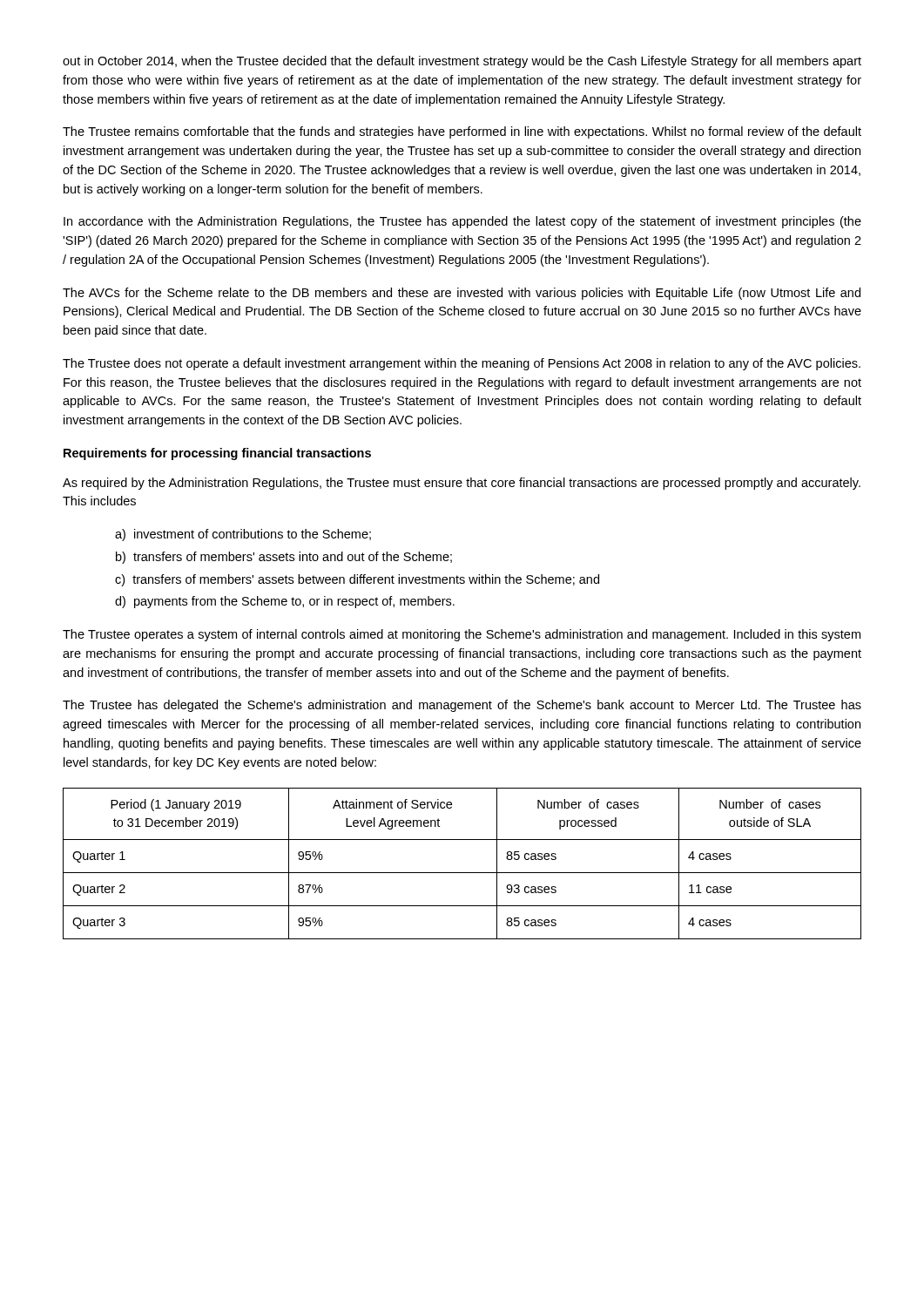Click on the text starting "d) payments from"
The width and height of the screenshot is (924, 1307).
coord(285,602)
